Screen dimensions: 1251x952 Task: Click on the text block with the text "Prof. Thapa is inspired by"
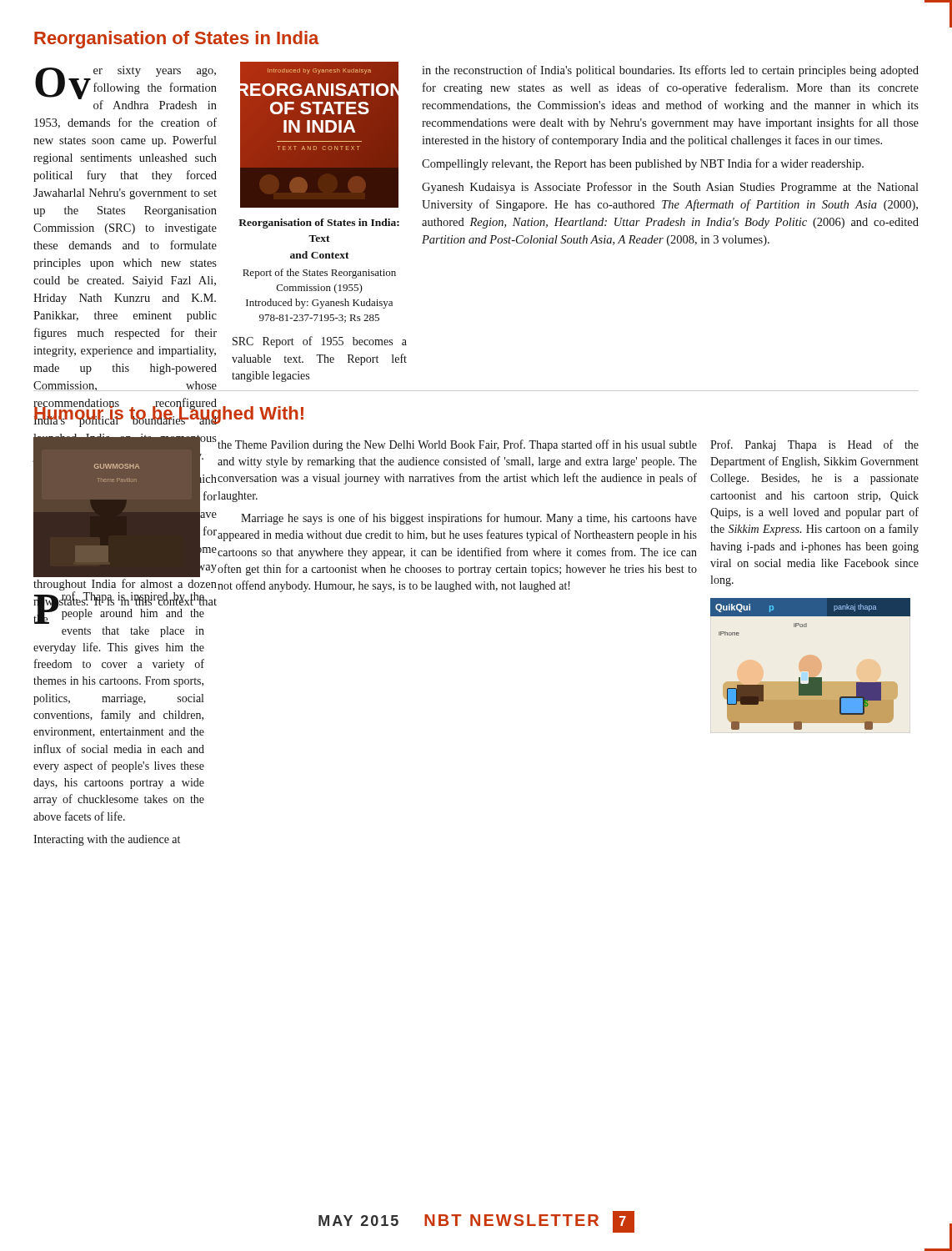point(119,719)
